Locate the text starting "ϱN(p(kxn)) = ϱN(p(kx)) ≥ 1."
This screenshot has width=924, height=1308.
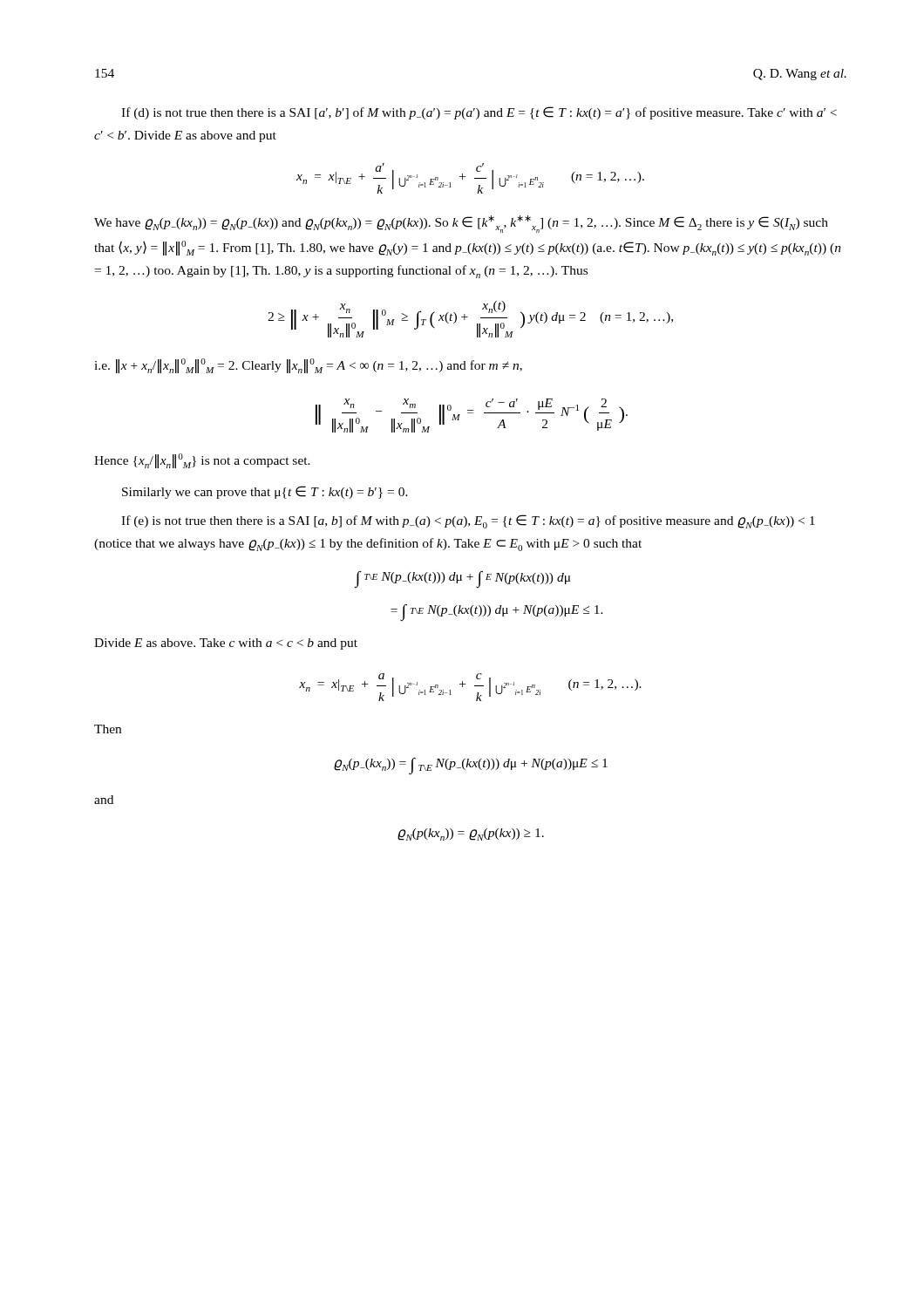471,833
